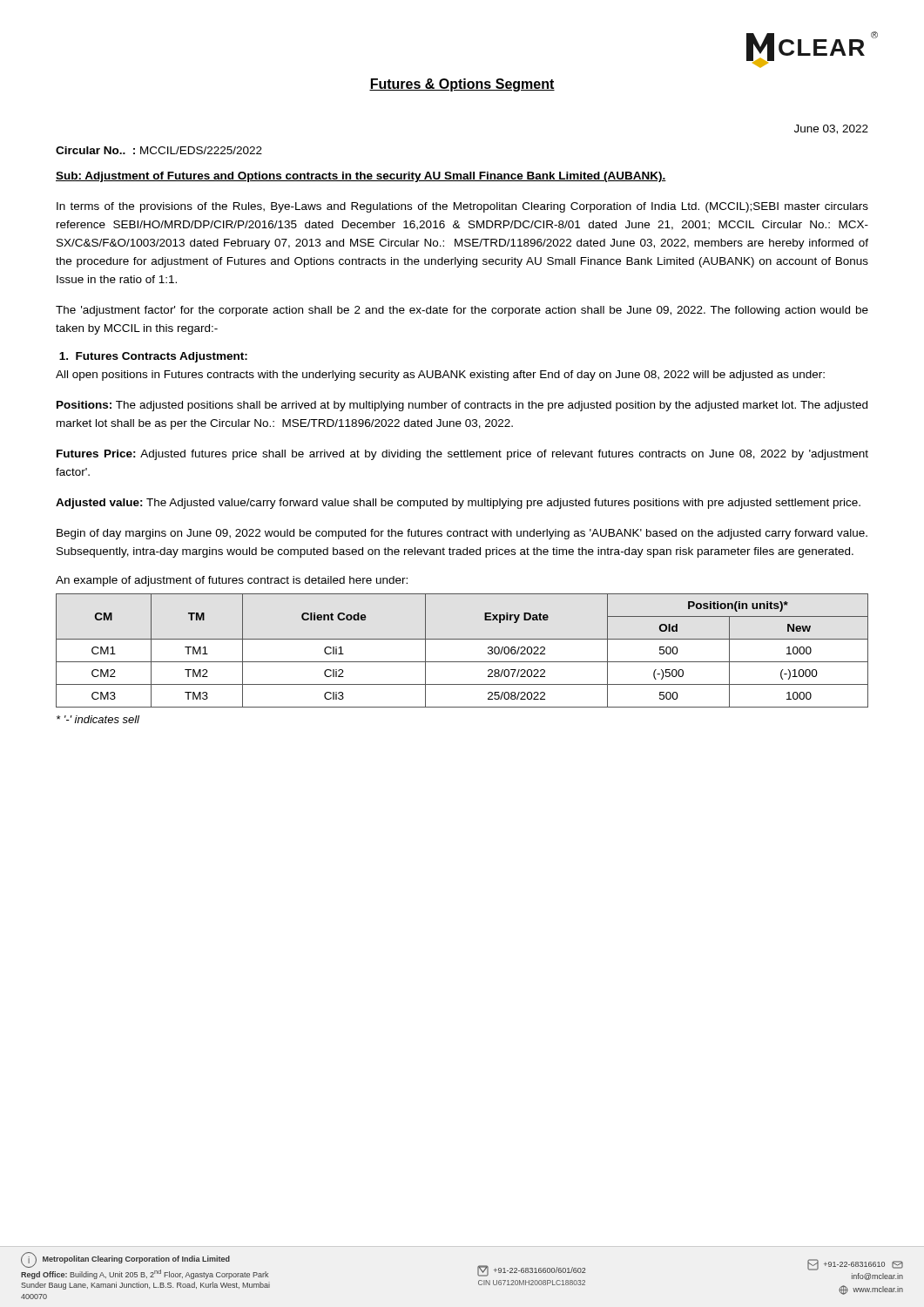This screenshot has height=1307, width=924.
Task: Find the passage starting "June 03, 2022"
Action: [x=831, y=128]
